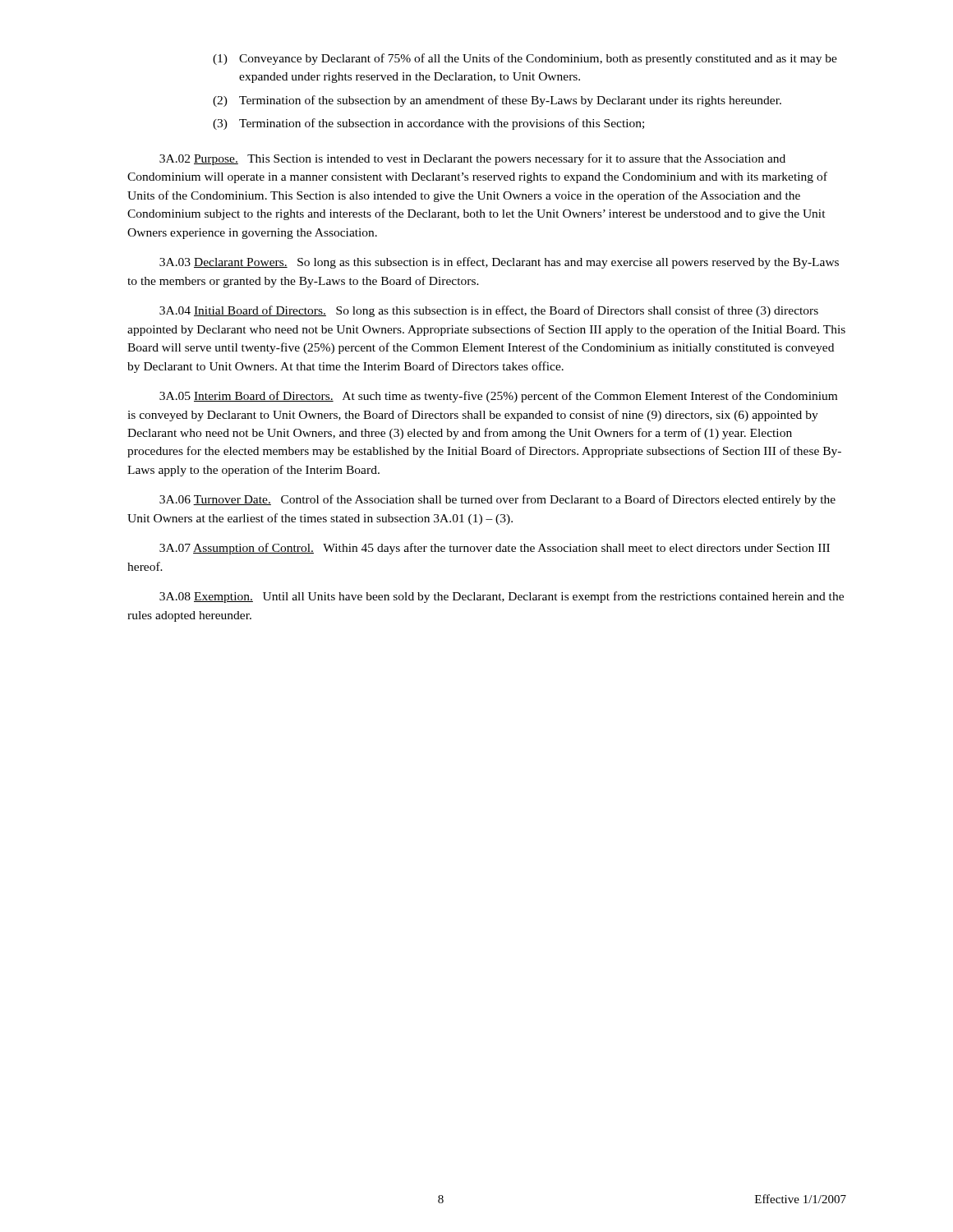Image resolution: width=953 pixels, height=1232 pixels.
Task: Locate the block of text that opens with "3A.06 Turnover Date. Control of the"
Action: (x=482, y=509)
